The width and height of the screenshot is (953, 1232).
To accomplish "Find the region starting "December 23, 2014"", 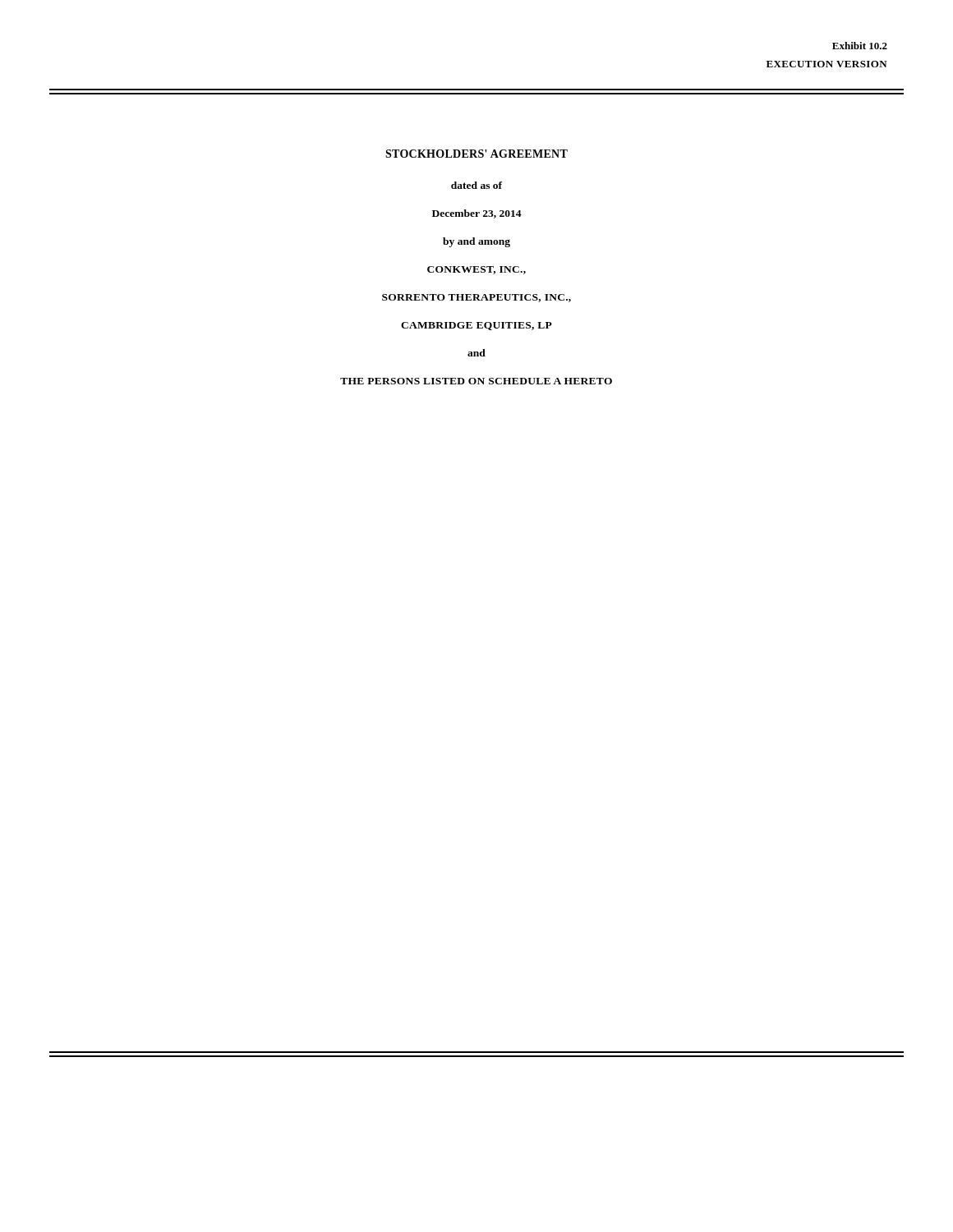I will 476,213.
